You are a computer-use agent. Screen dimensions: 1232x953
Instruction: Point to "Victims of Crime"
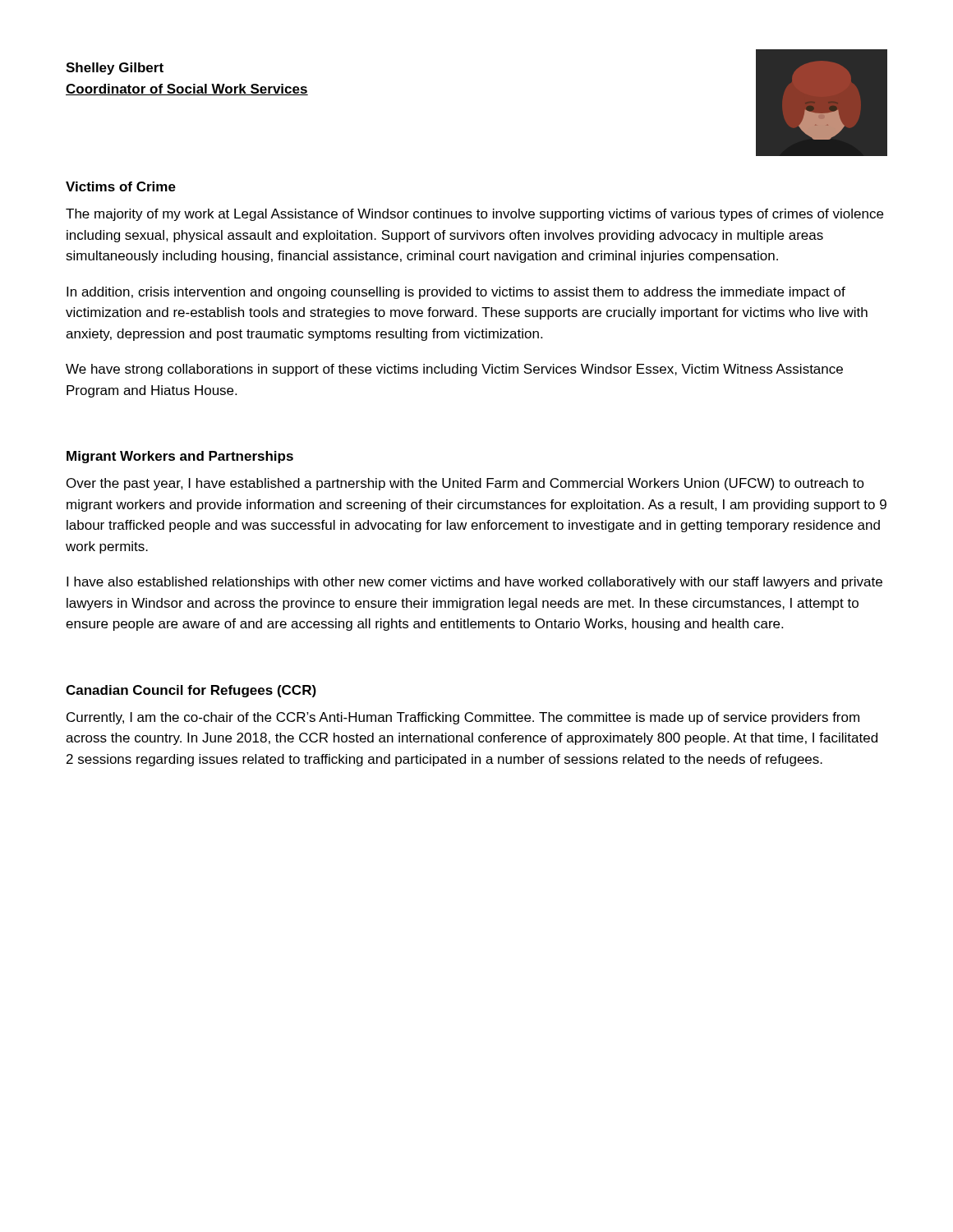[121, 187]
